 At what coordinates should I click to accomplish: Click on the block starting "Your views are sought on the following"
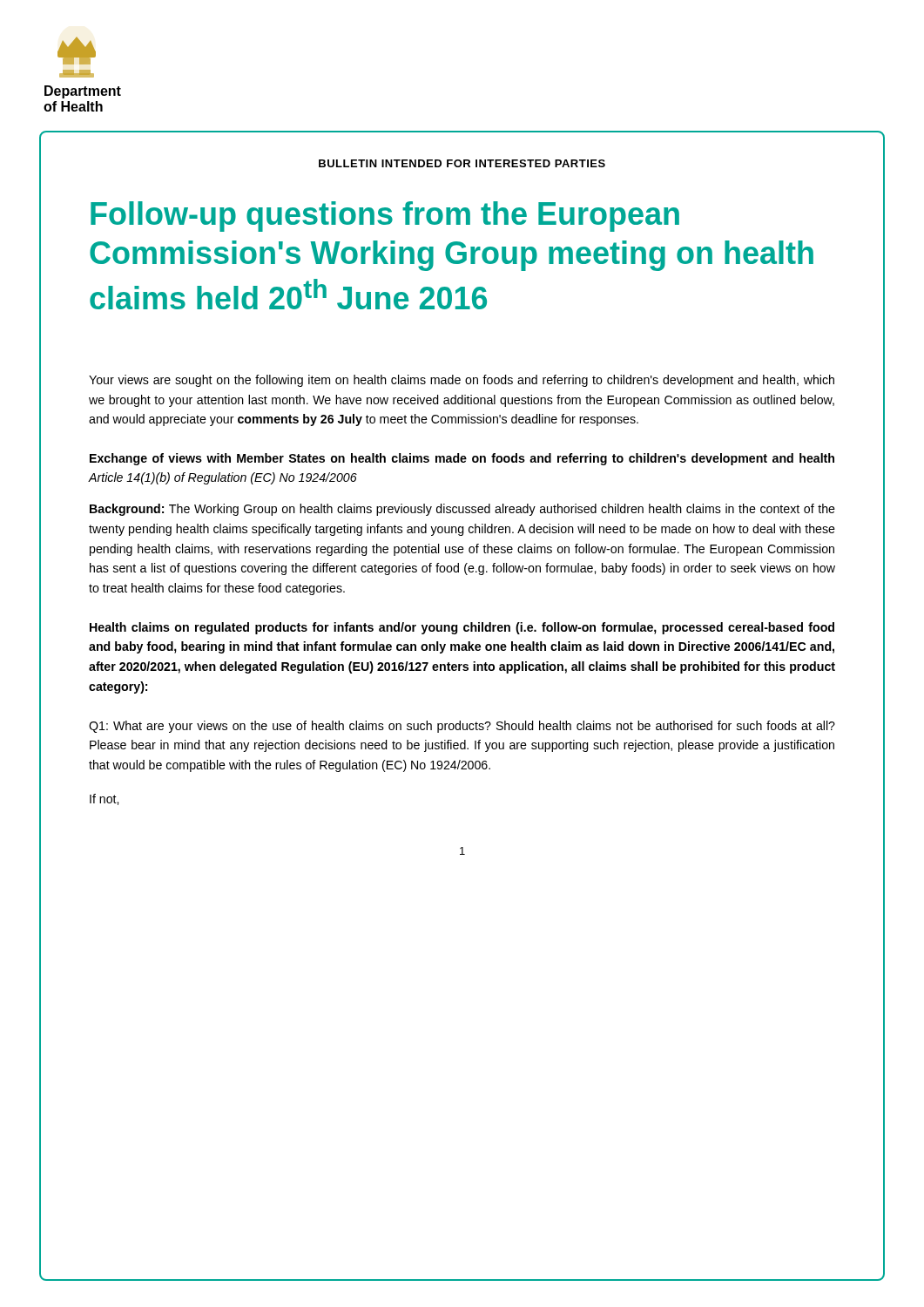[x=462, y=400]
